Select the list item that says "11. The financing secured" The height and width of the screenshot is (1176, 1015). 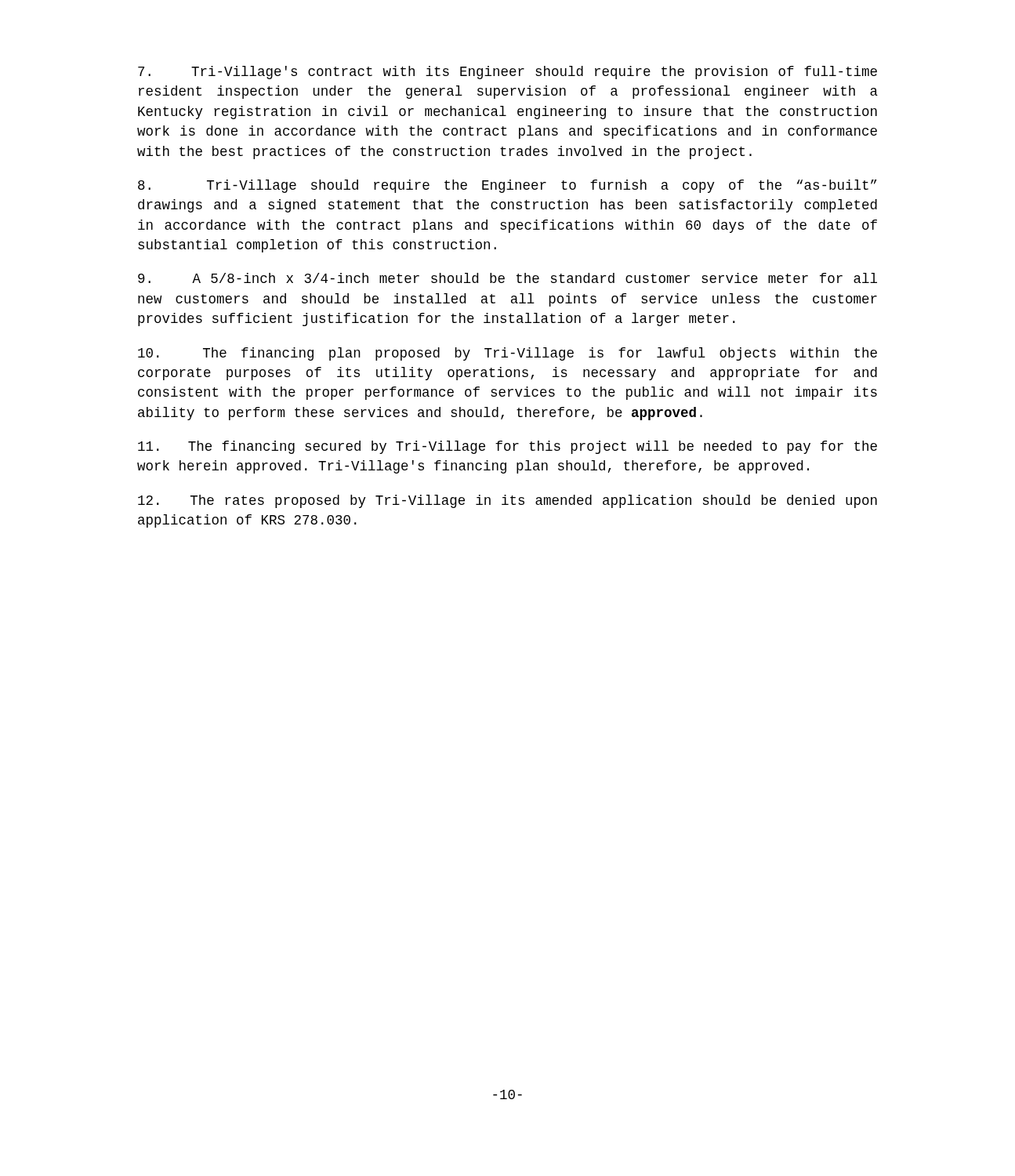(x=507, y=457)
